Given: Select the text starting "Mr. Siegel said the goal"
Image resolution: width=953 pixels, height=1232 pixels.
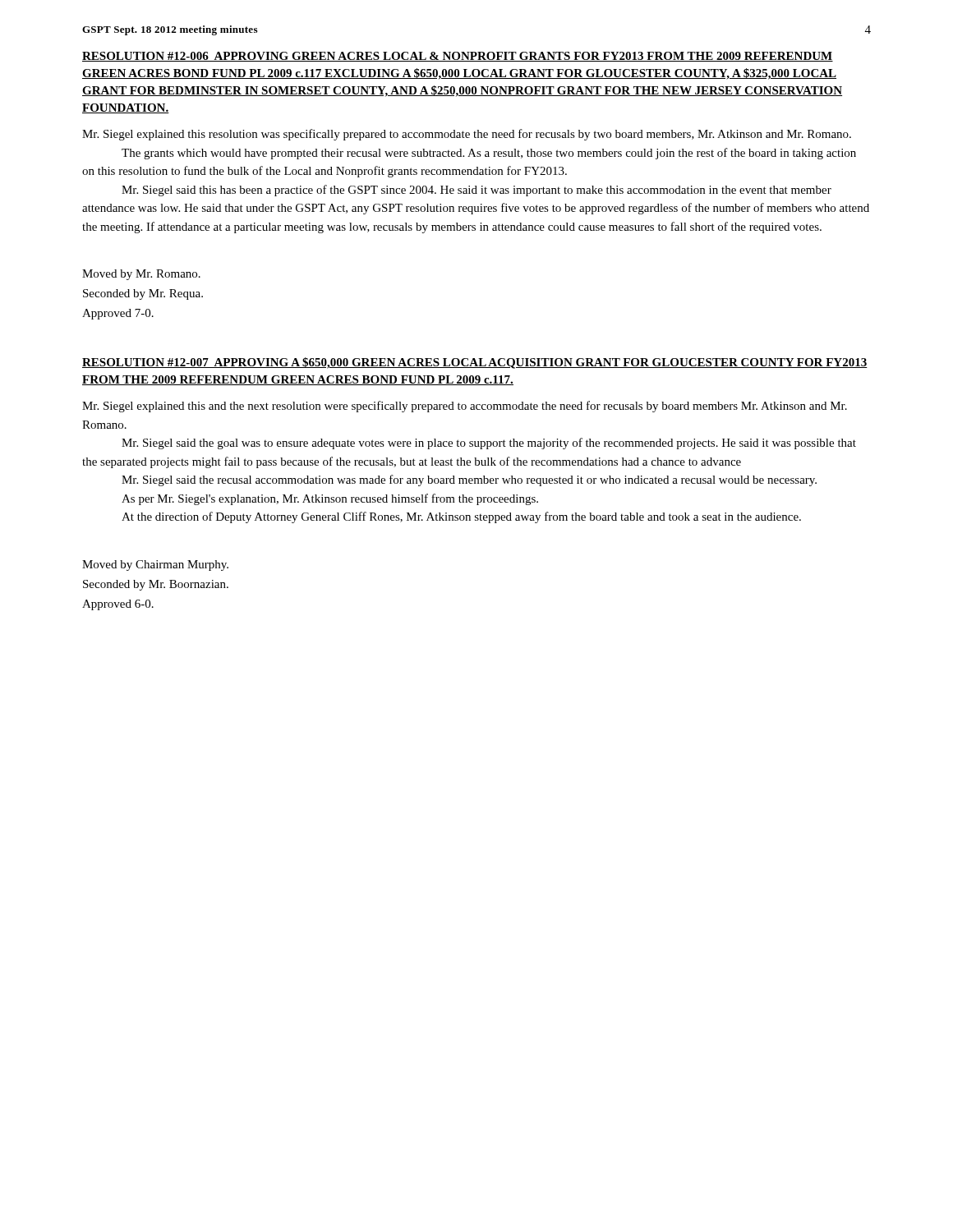Looking at the screenshot, I should [469, 452].
